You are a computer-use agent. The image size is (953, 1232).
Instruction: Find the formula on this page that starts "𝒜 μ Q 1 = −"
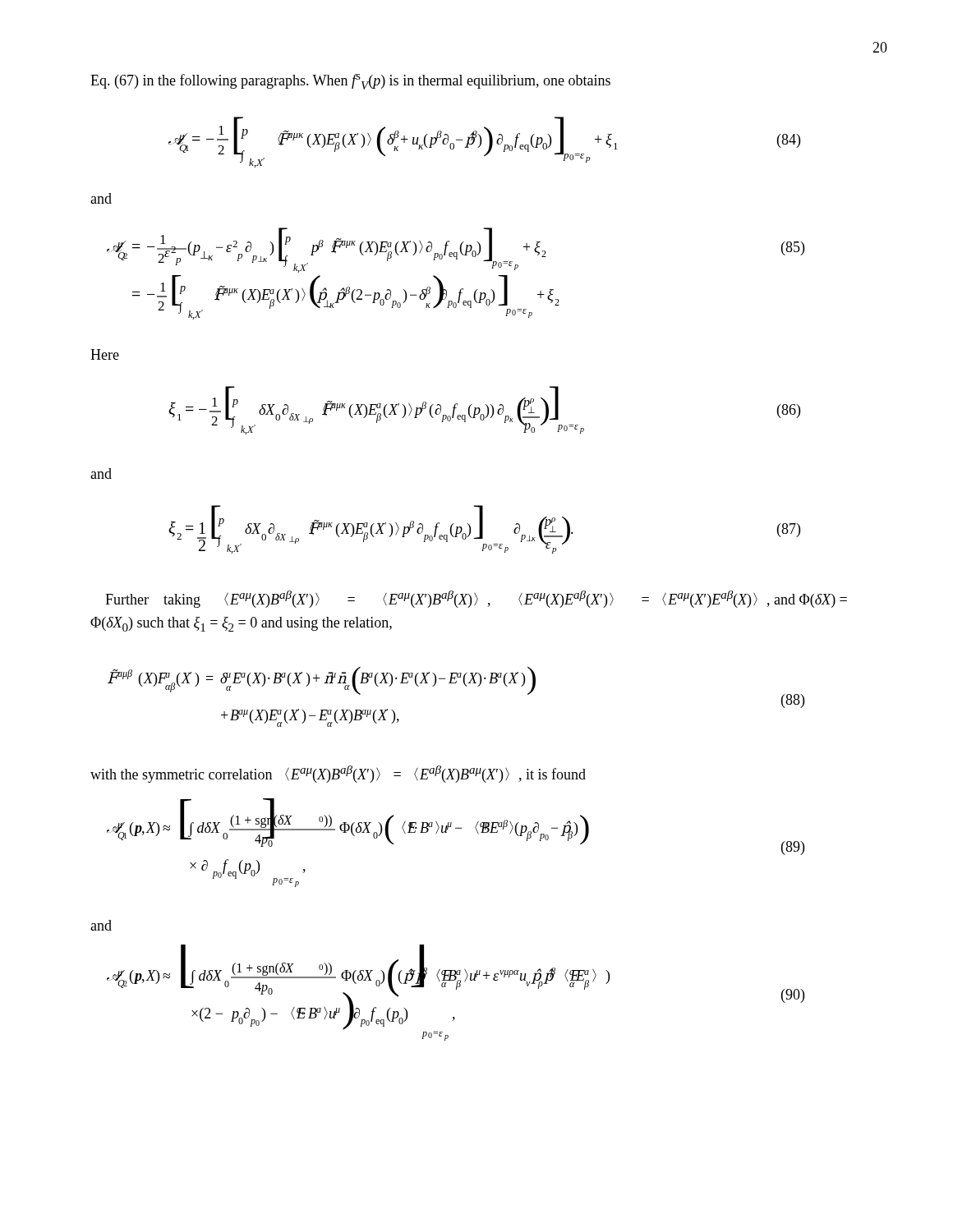pos(489,139)
